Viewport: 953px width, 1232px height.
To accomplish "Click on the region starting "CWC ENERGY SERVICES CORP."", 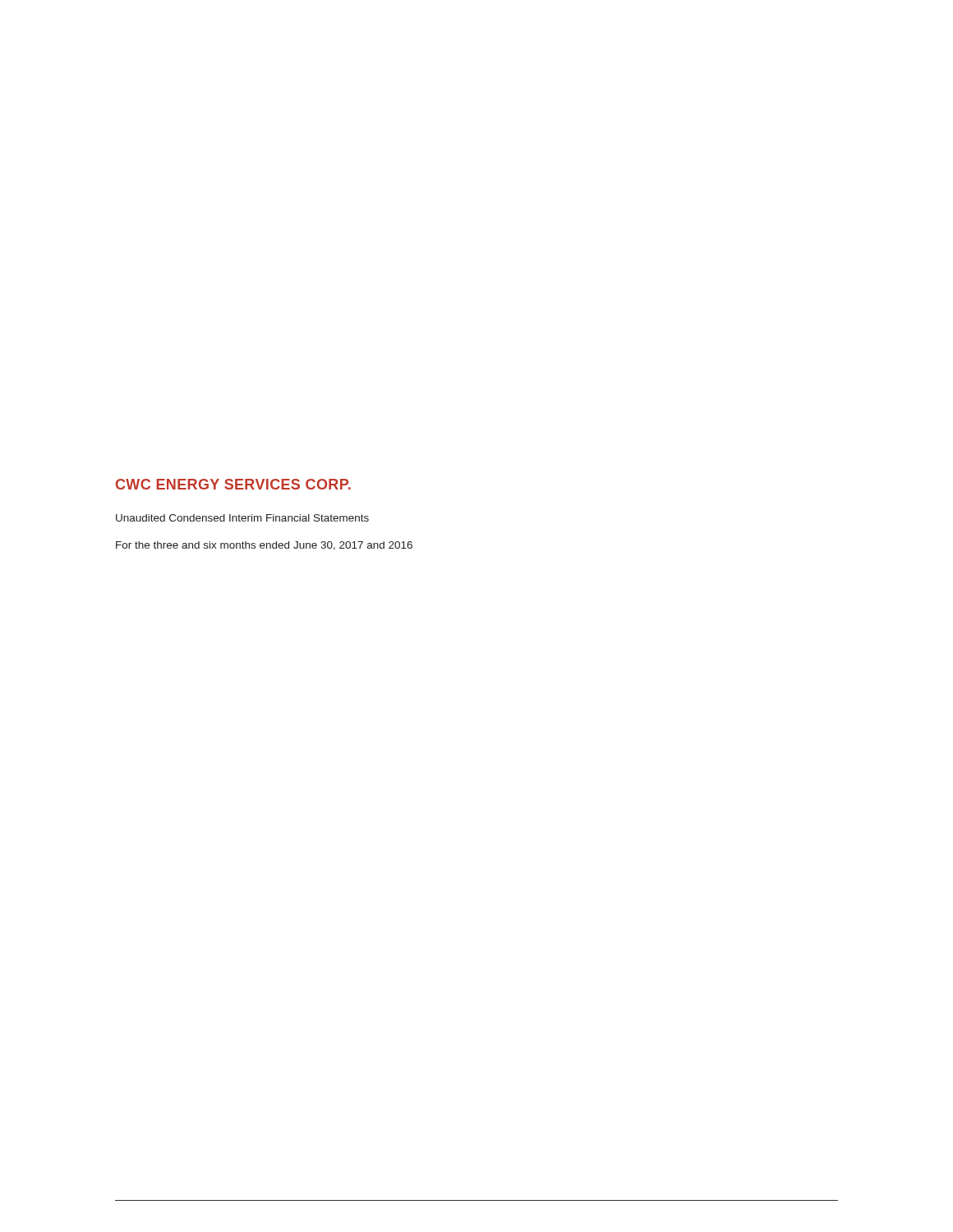I will click(x=233, y=484).
